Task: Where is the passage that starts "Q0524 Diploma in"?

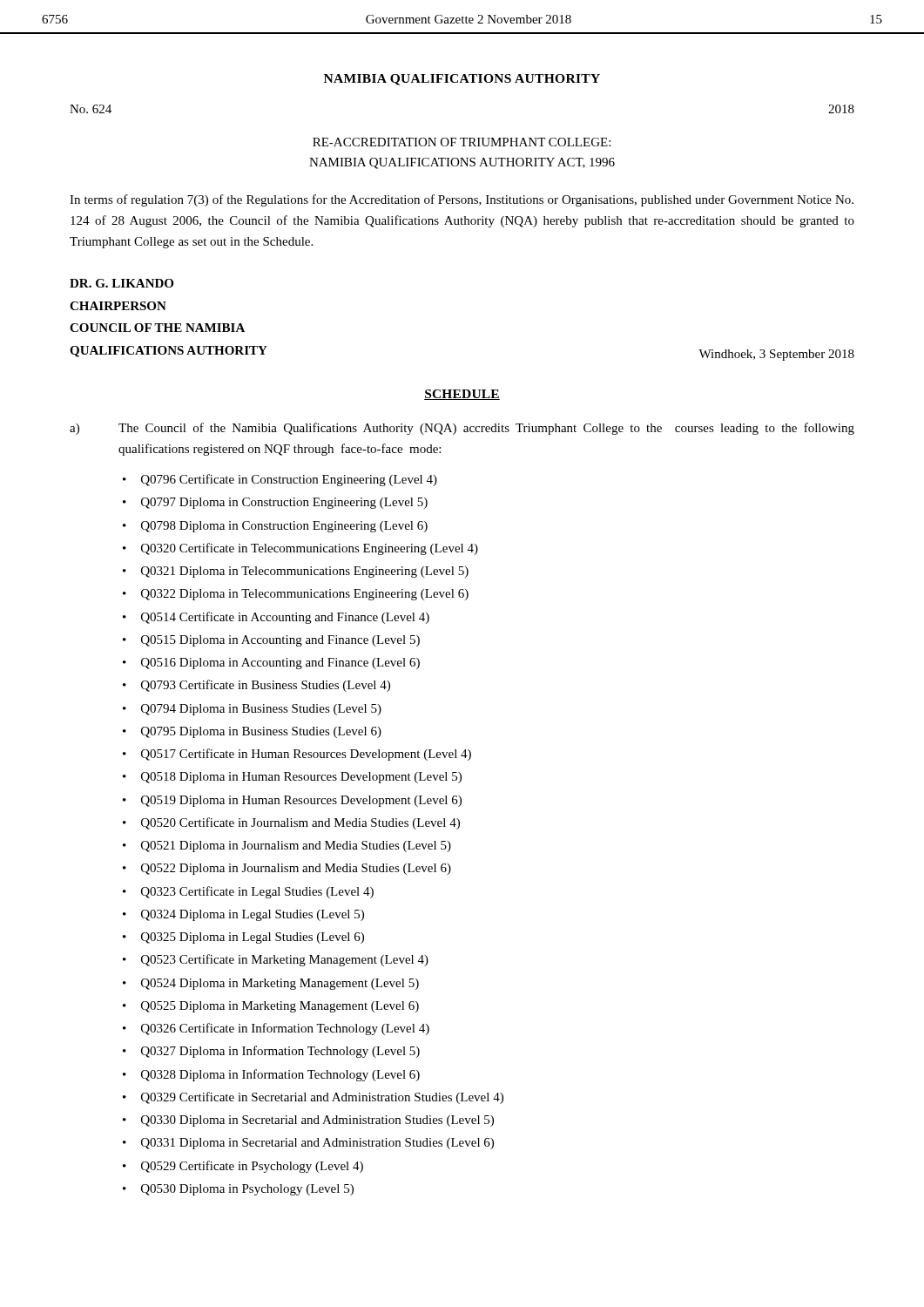Action: coord(271,984)
